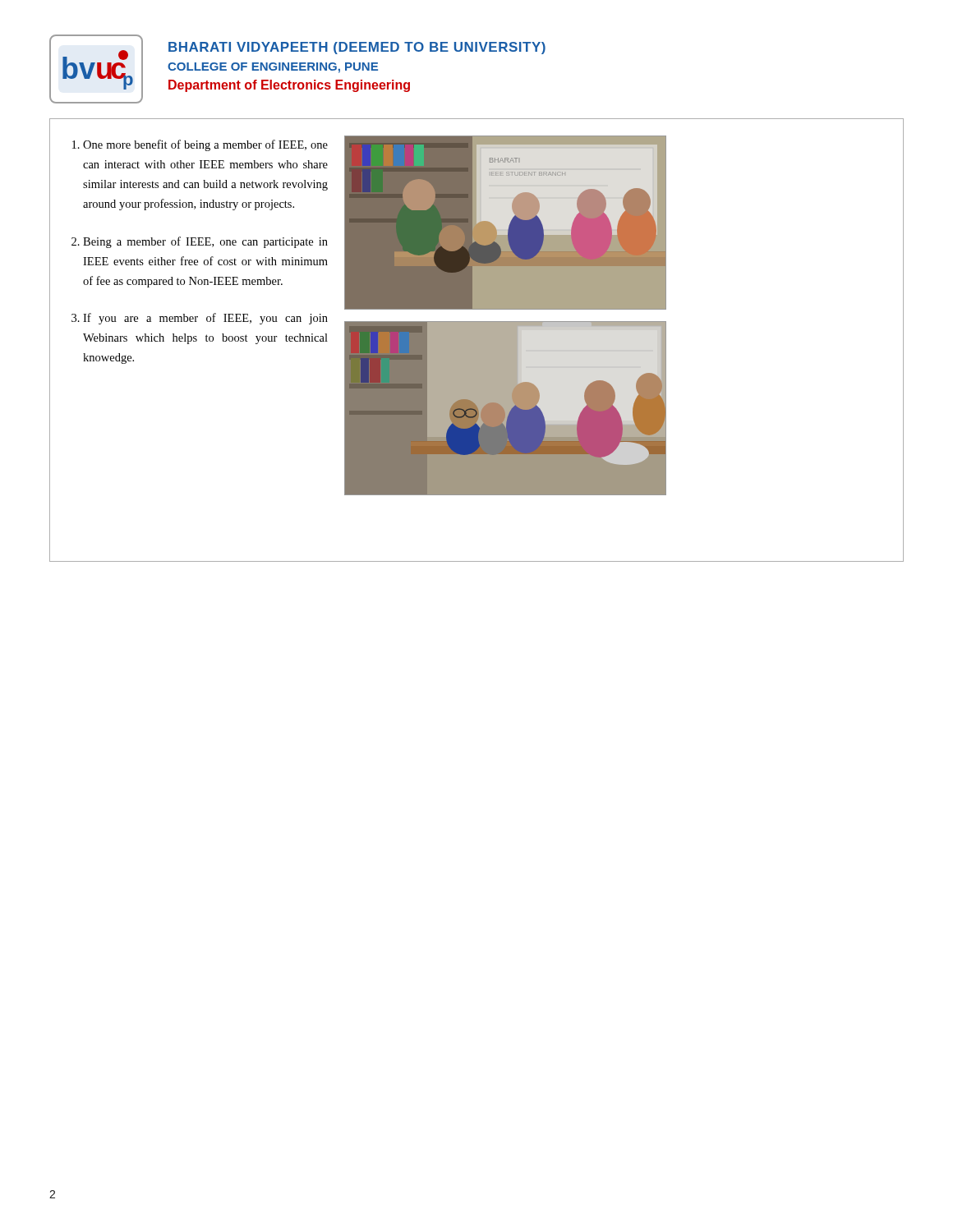Viewport: 953px width, 1232px height.
Task: Point to the block beginning "Being a member of IEEE, one can participate"
Action: pos(205,262)
